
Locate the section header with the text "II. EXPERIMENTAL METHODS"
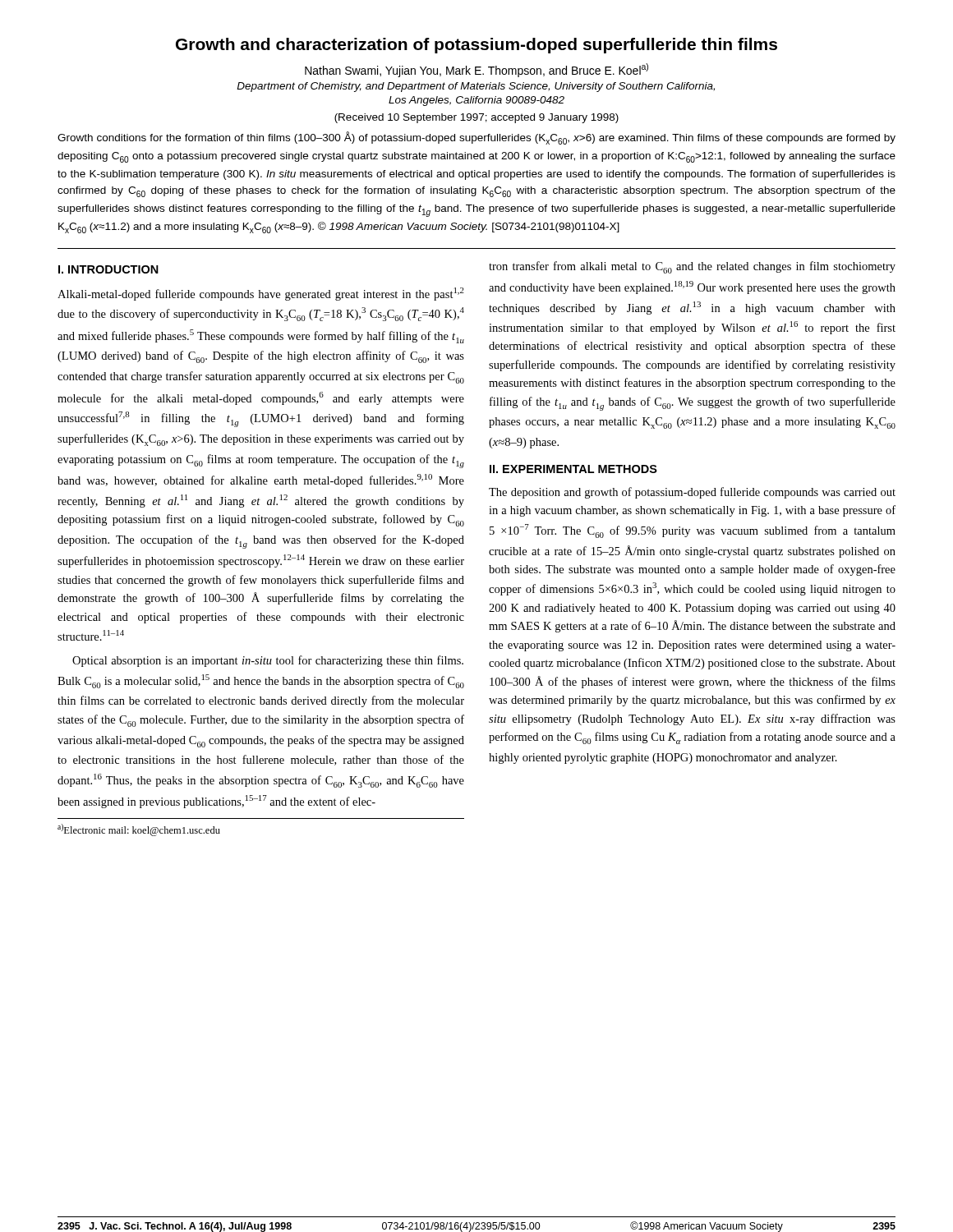pyautogui.click(x=573, y=469)
